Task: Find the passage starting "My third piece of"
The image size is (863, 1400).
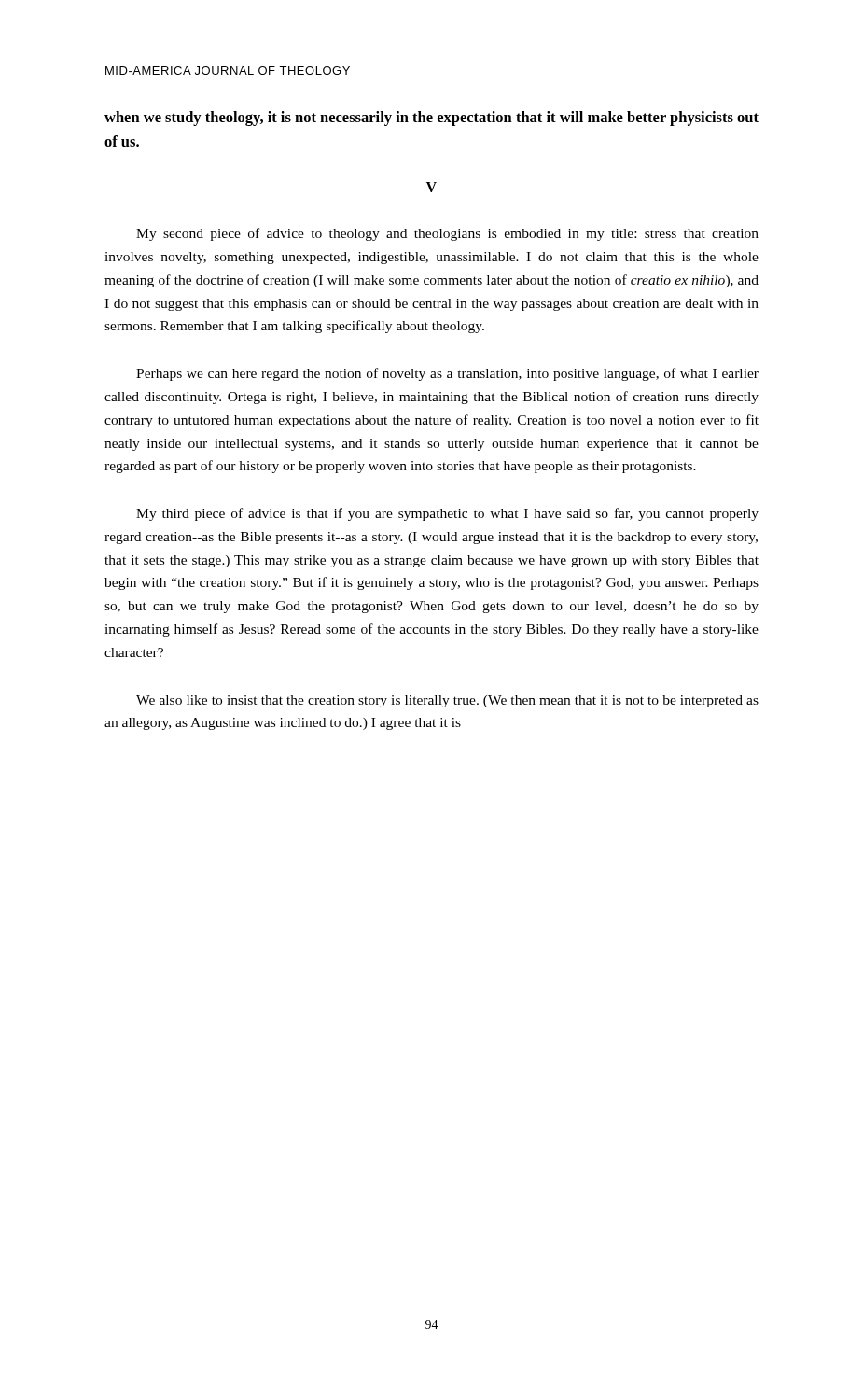Action: coord(432,583)
